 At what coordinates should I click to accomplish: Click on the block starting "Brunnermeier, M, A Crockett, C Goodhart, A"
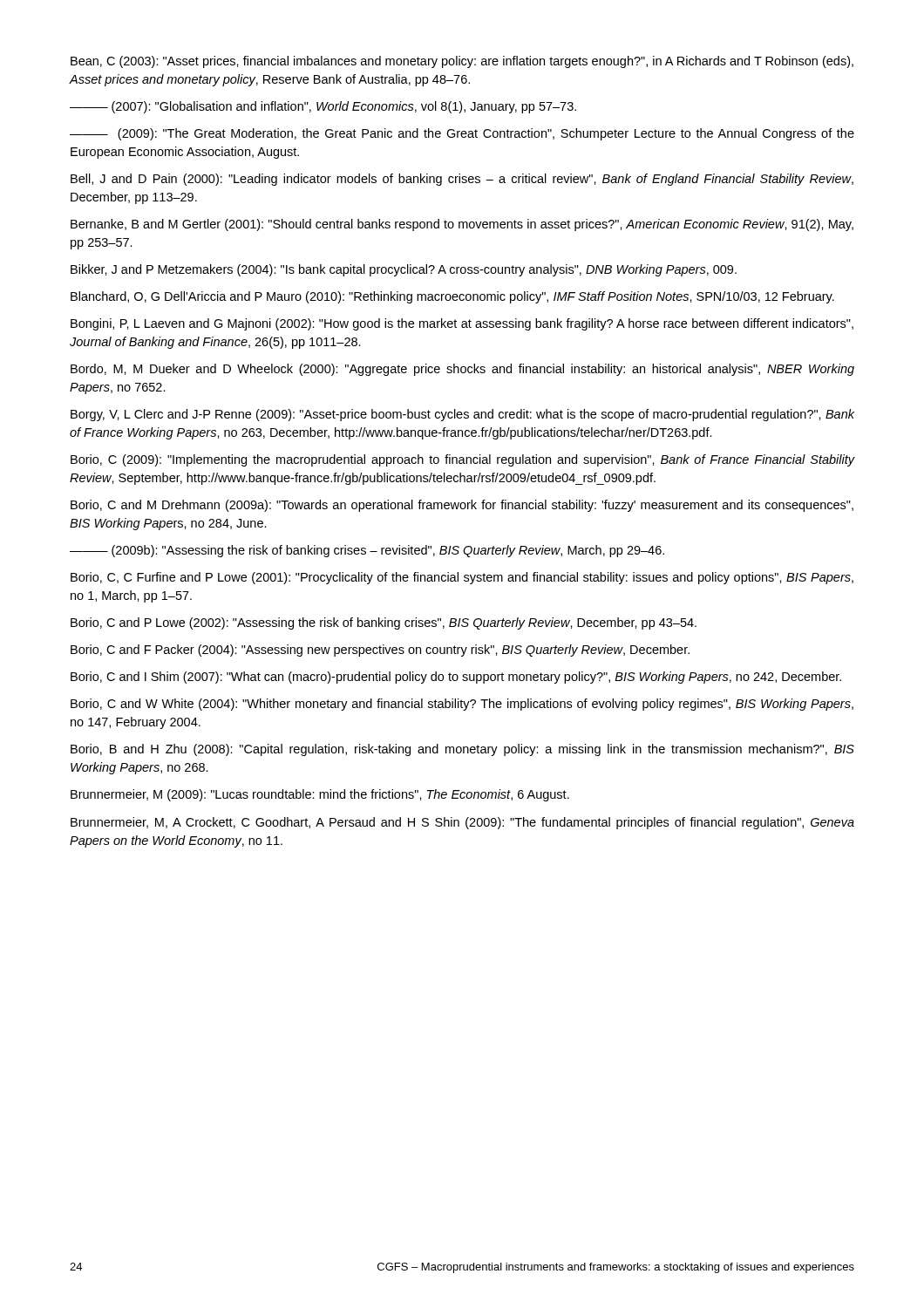[462, 831]
